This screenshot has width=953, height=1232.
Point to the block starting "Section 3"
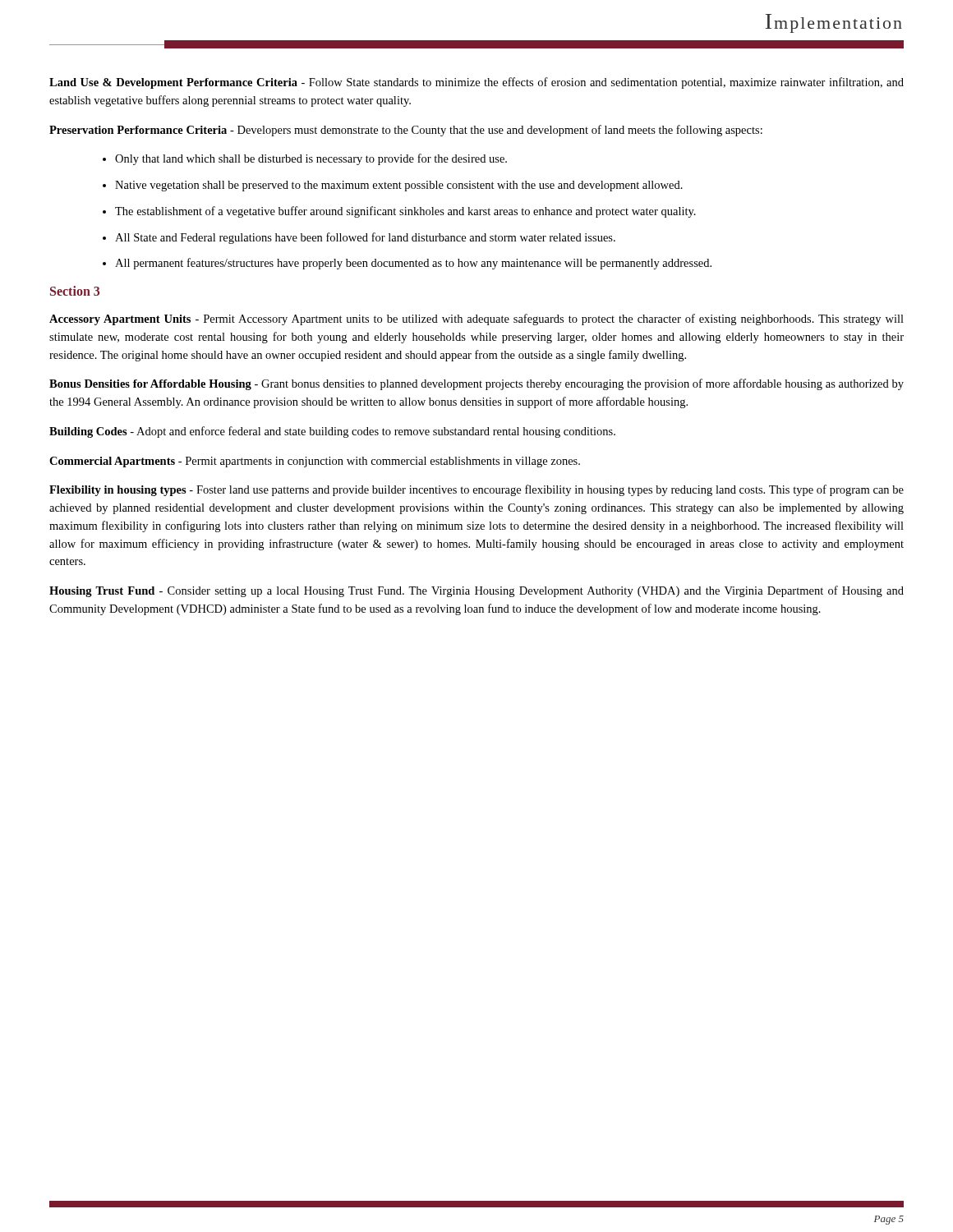[75, 291]
